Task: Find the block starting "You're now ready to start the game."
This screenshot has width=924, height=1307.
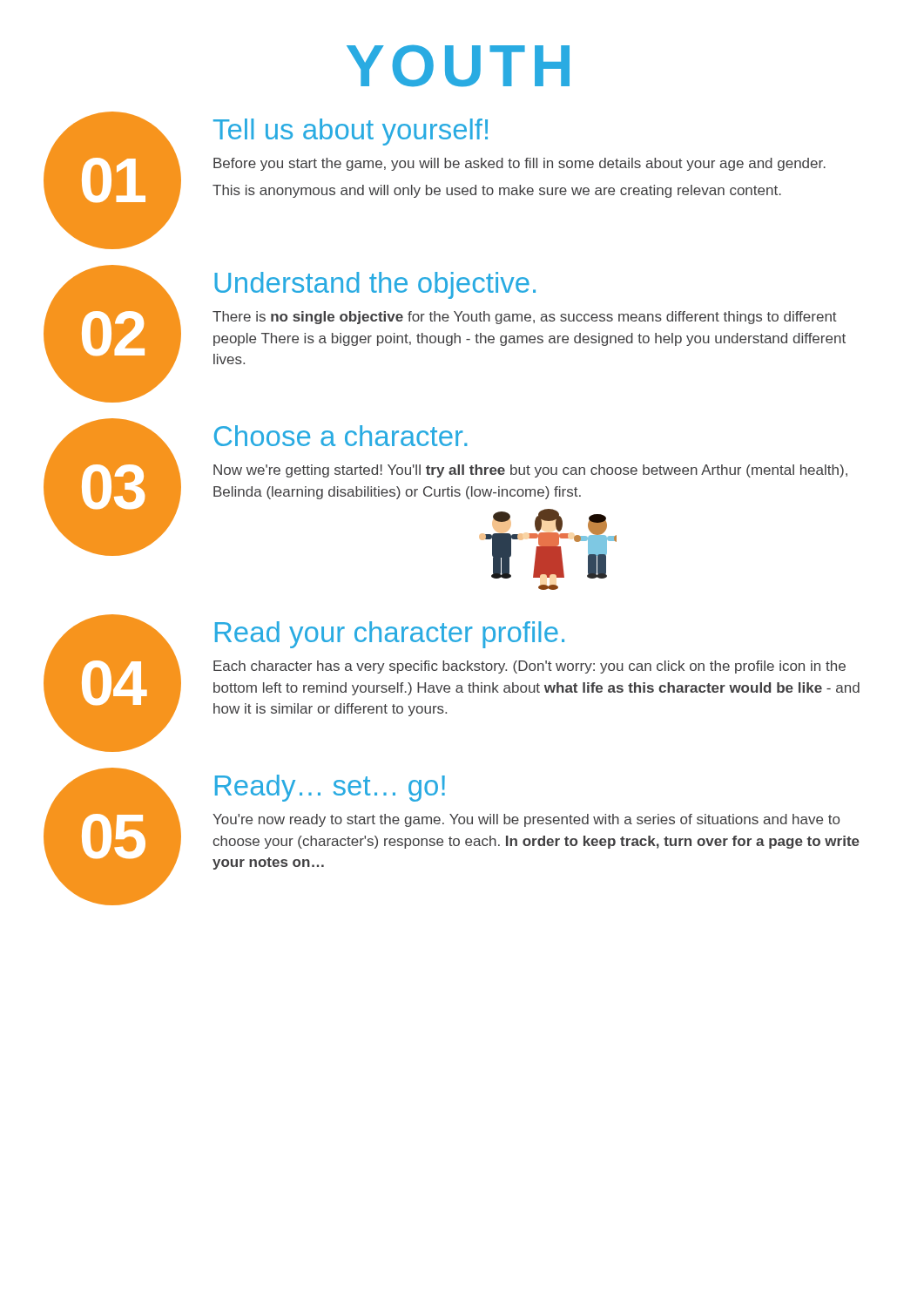Action: pos(536,841)
